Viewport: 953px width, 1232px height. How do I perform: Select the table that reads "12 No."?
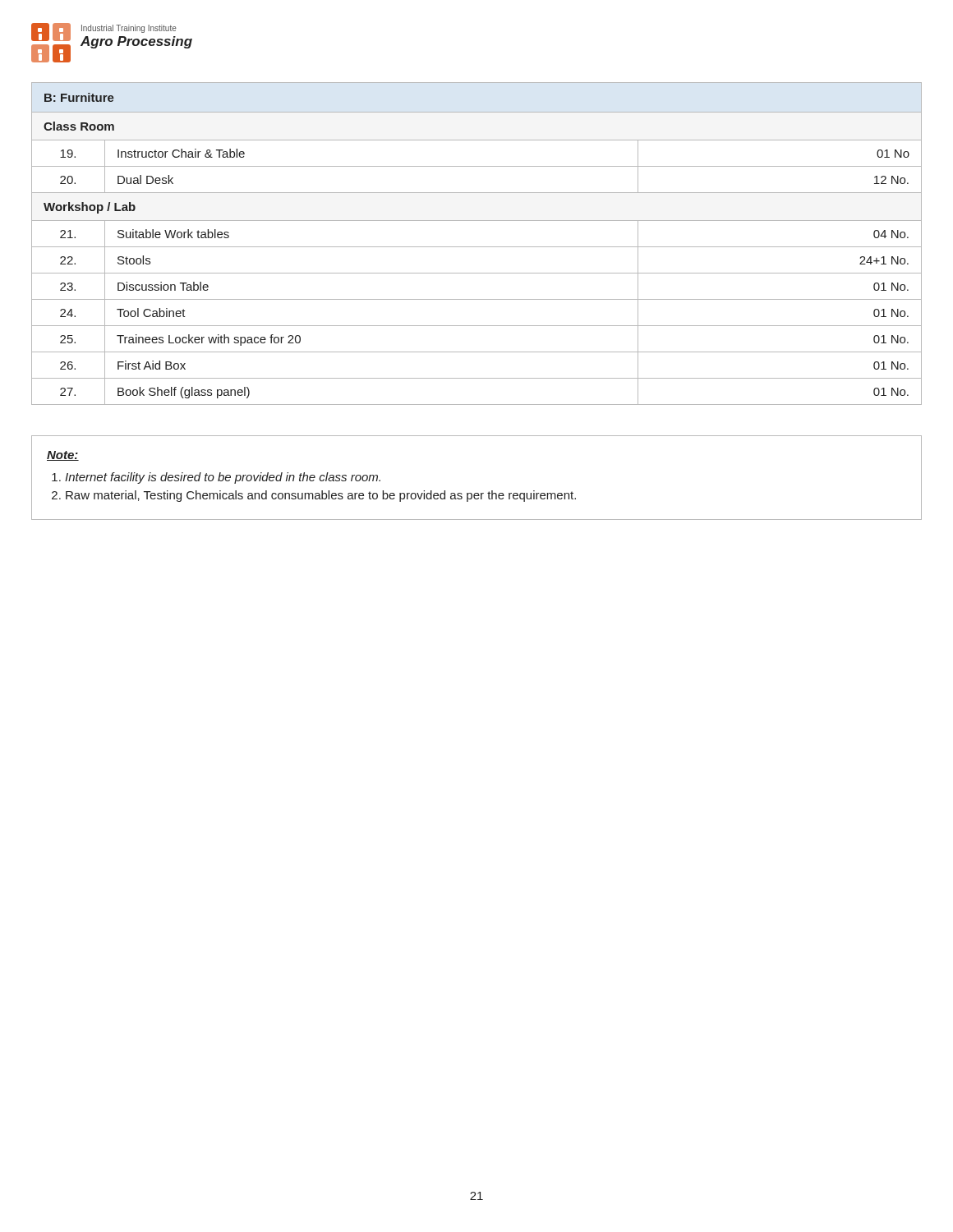(476, 244)
